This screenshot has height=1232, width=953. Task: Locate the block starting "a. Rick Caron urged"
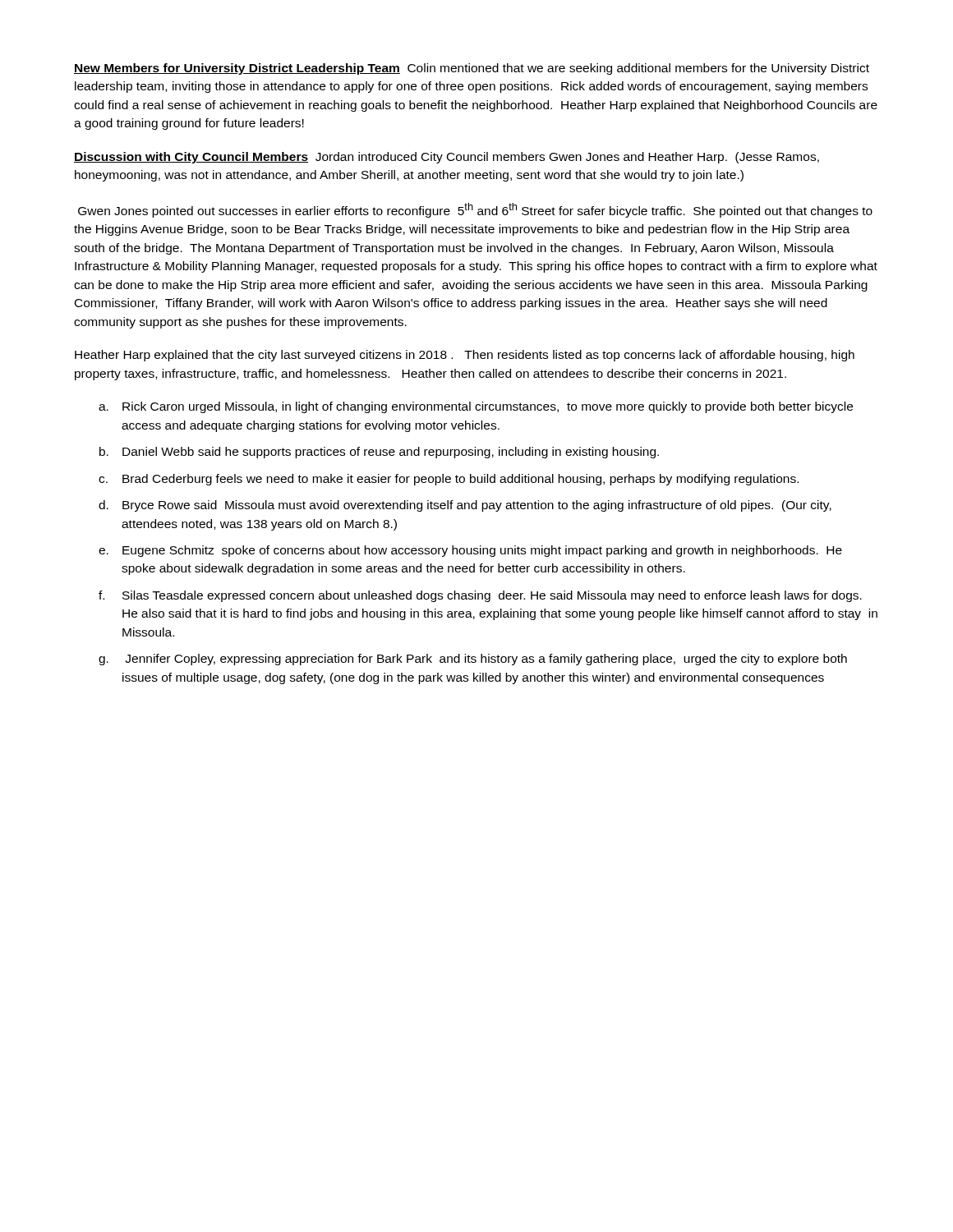pyautogui.click(x=489, y=416)
